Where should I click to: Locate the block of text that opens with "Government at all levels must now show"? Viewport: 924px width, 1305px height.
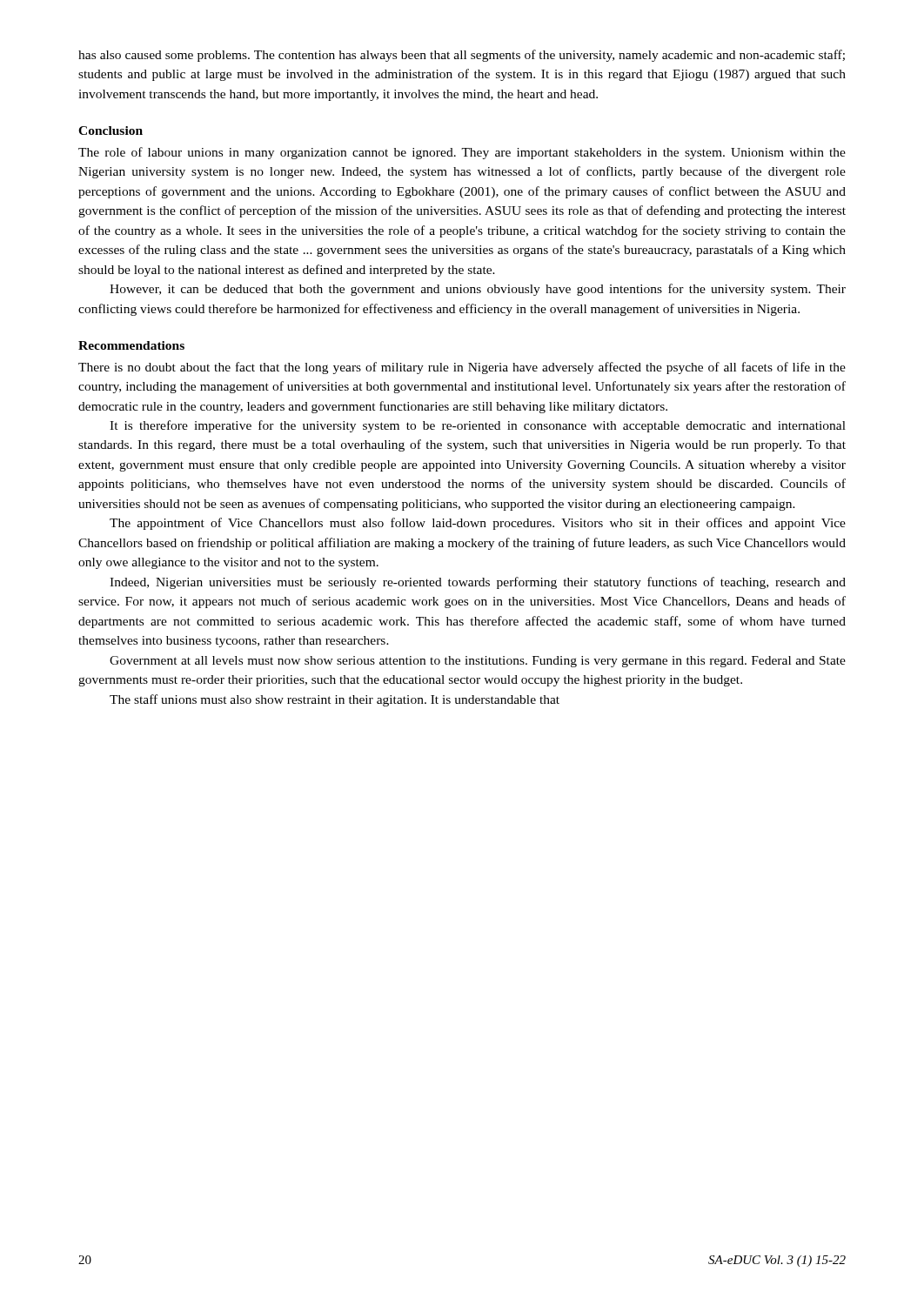tap(462, 670)
